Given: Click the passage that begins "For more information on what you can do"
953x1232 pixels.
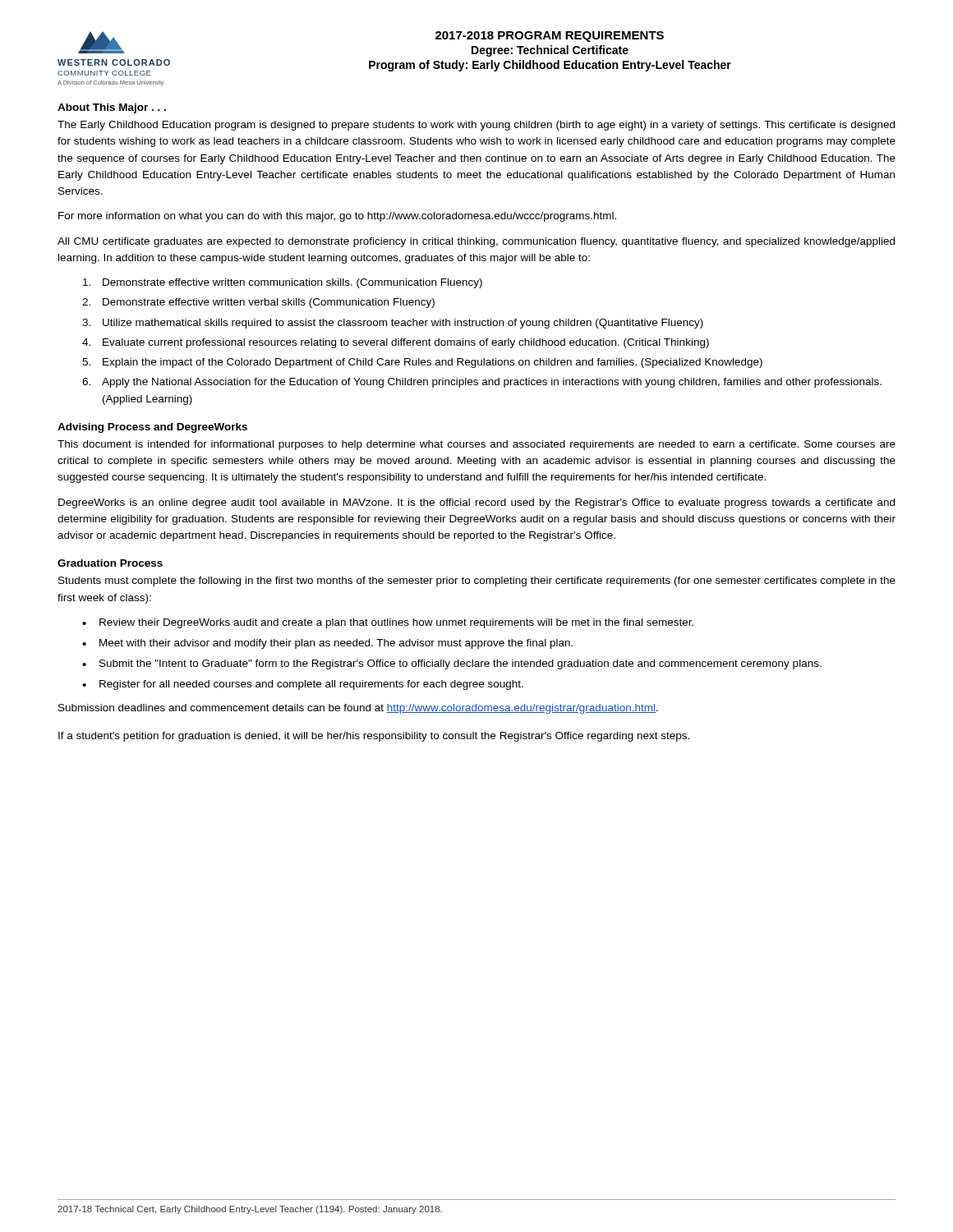Looking at the screenshot, I should coord(337,216).
